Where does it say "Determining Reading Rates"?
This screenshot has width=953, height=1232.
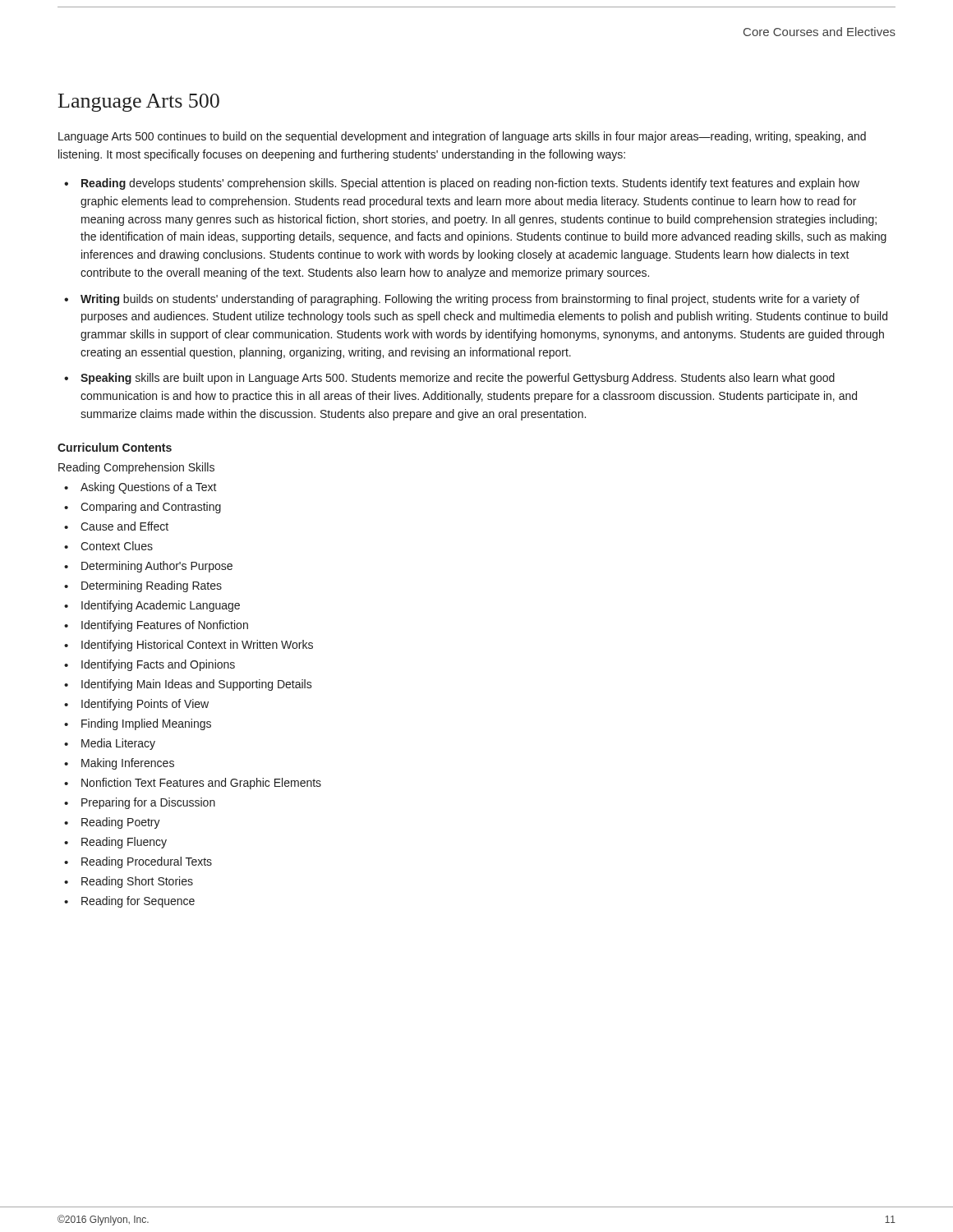point(151,586)
